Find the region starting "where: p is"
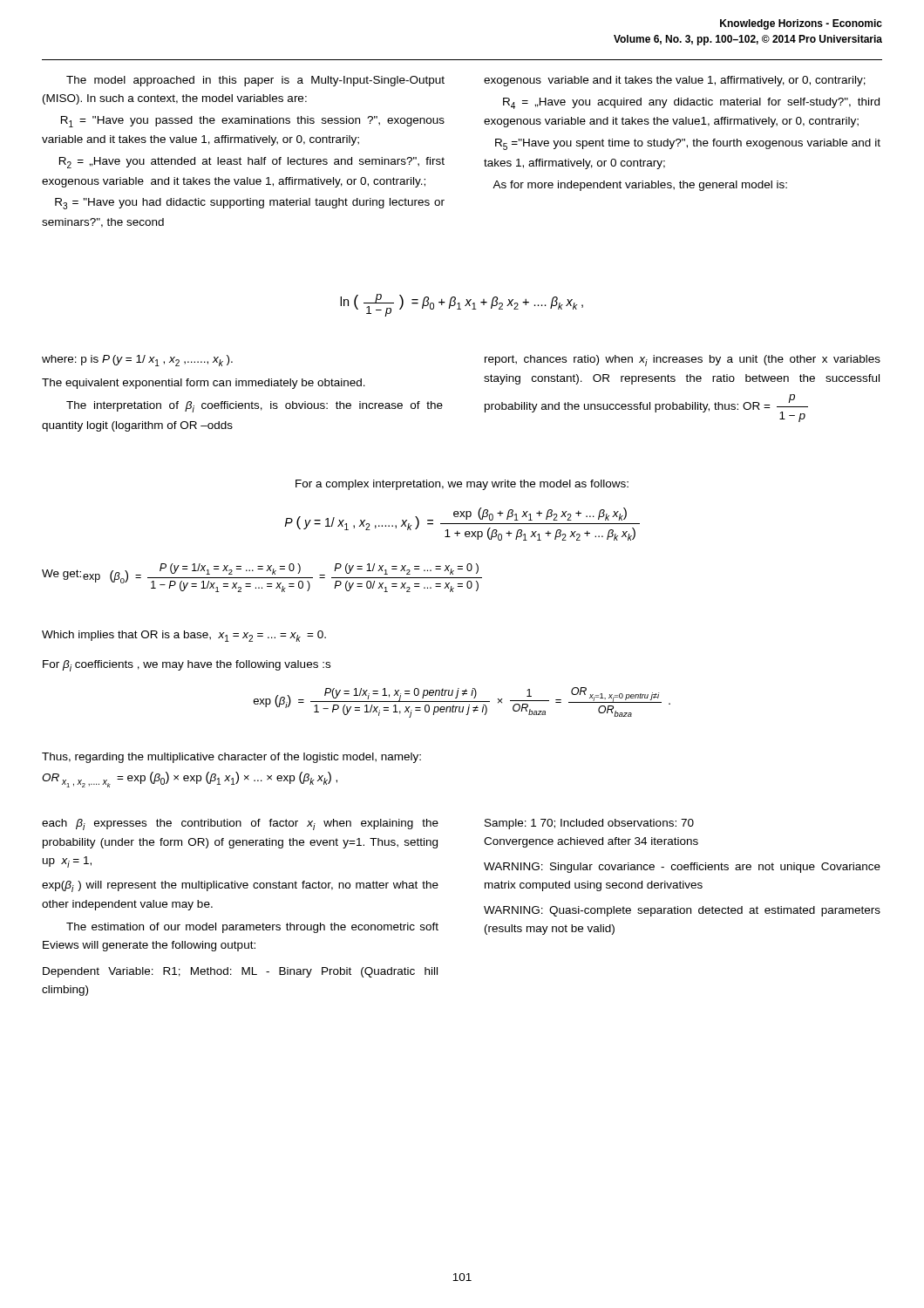The width and height of the screenshot is (924, 1308). [242, 393]
